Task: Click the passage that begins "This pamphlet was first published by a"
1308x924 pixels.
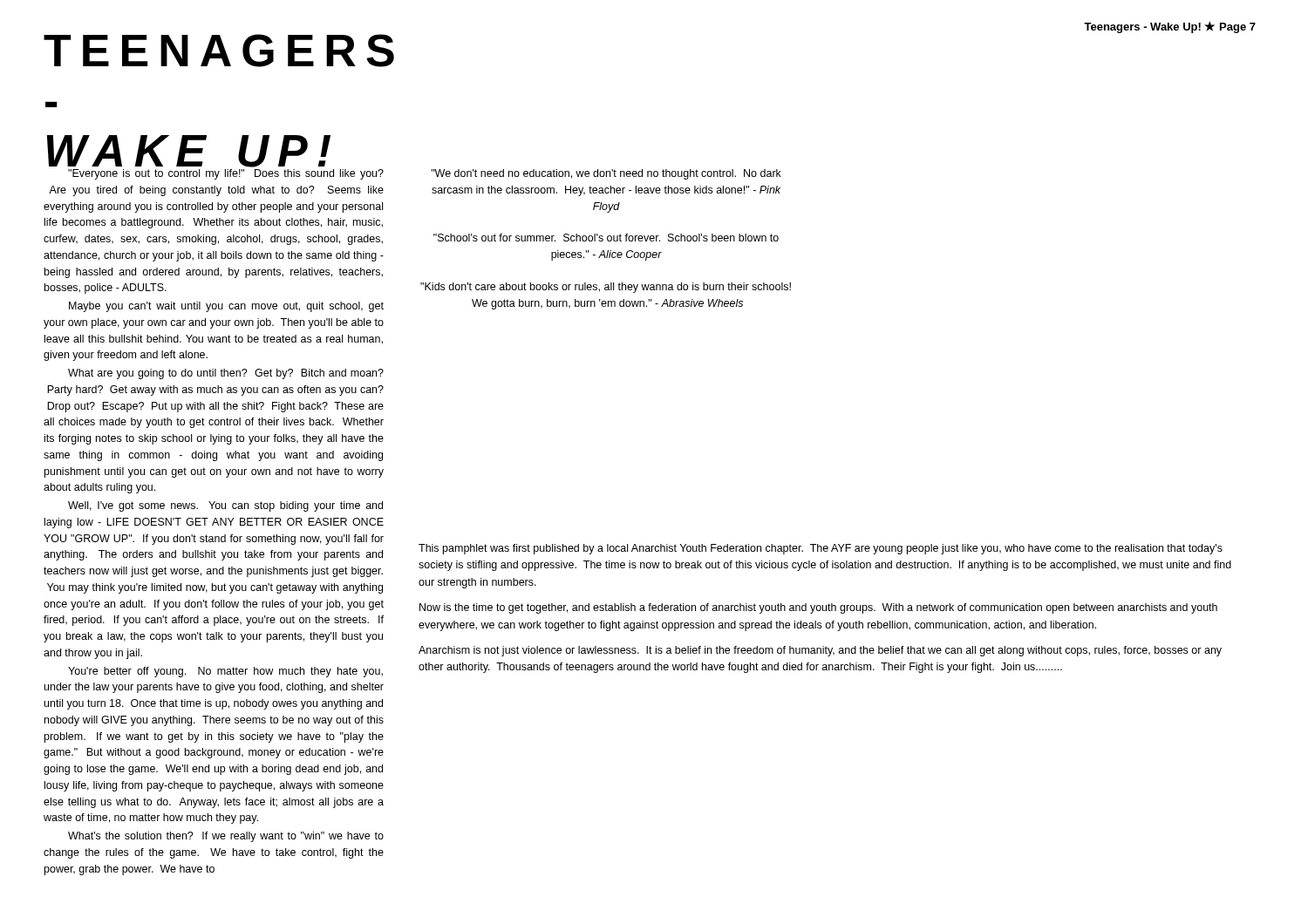Action: (x=828, y=608)
